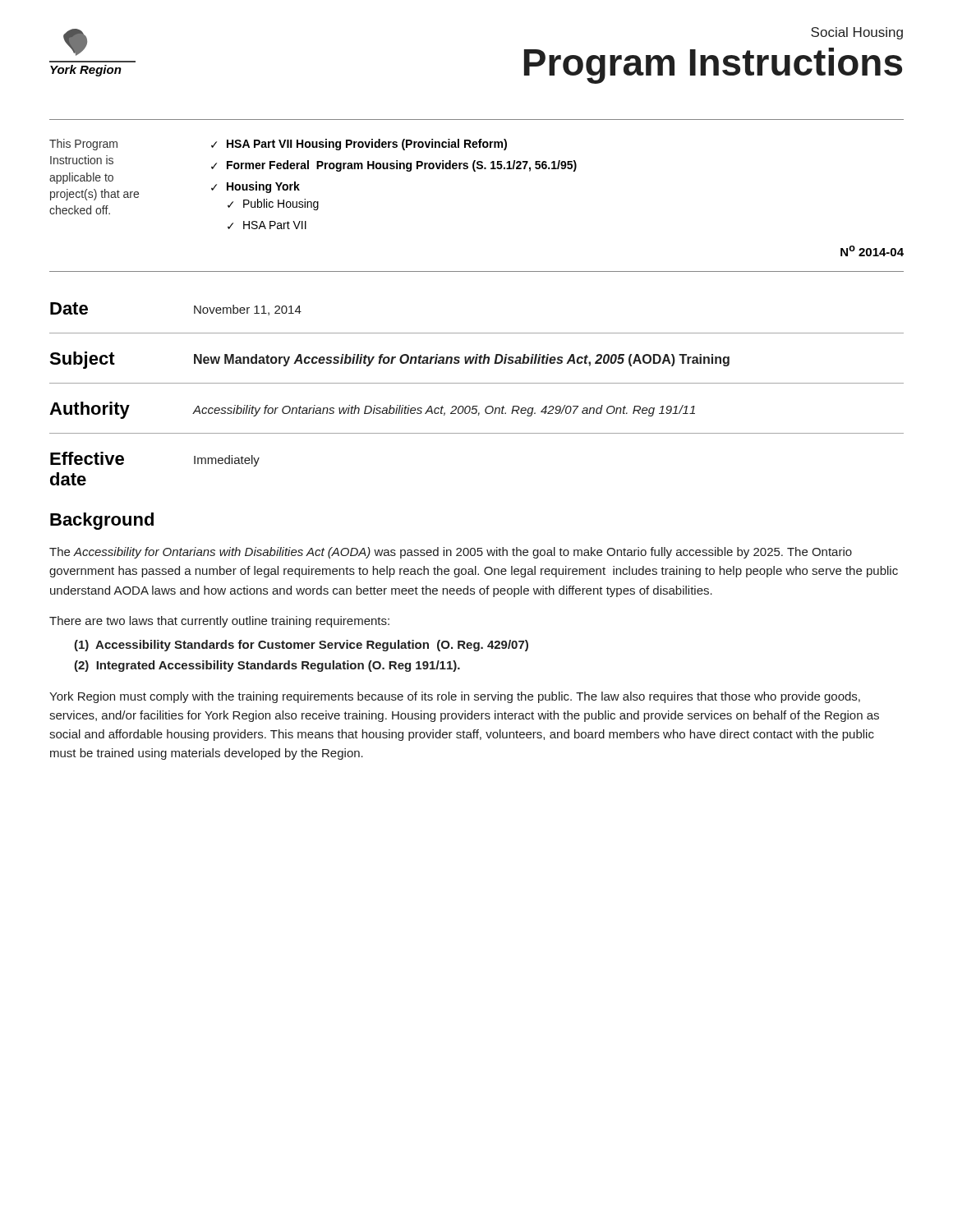Select the text block with the text "York Region must comply with"
This screenshot has width=953, height=1232.
464,724
